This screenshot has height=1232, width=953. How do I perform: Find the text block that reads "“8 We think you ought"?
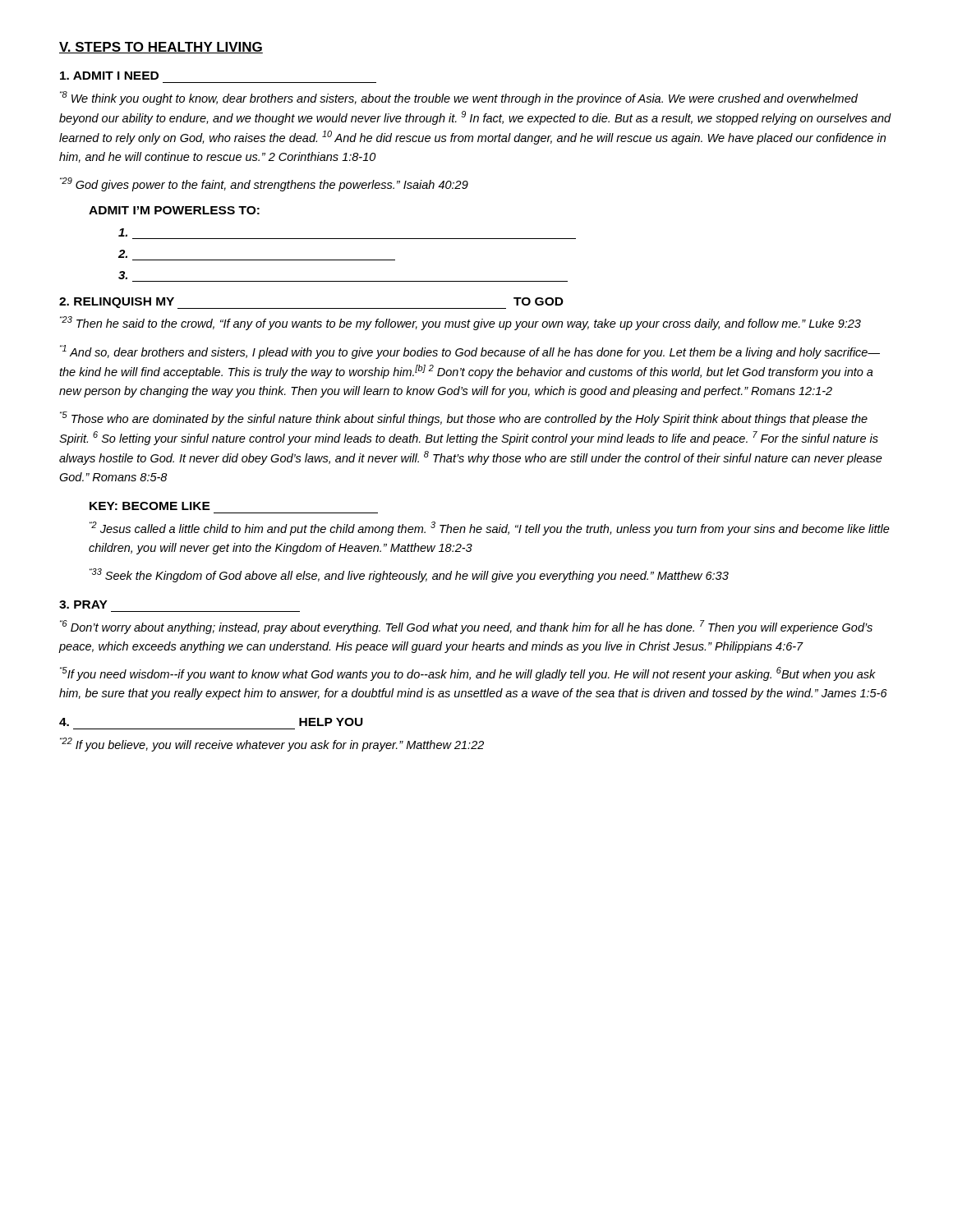click(475, 126)
